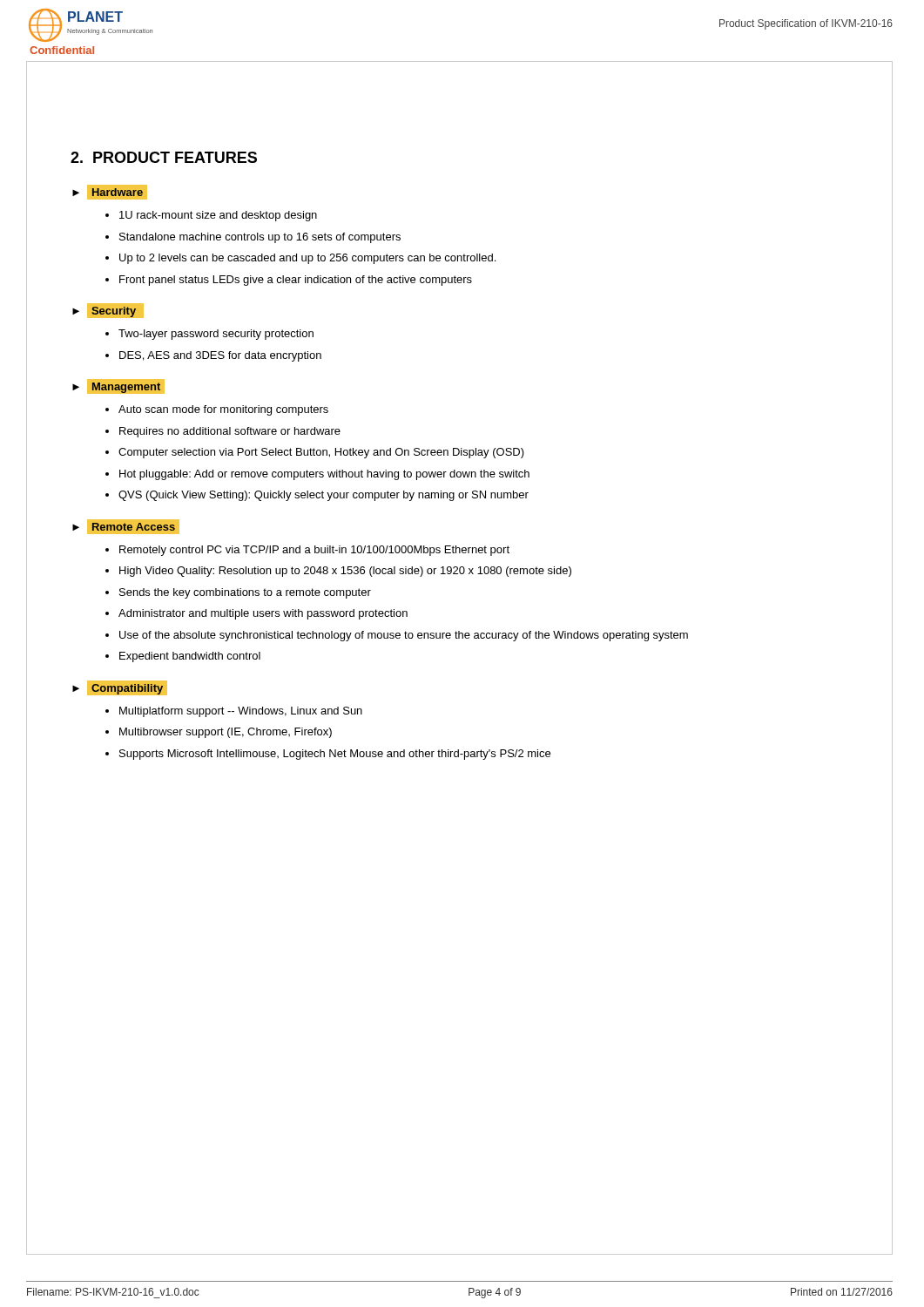Viewport: 924px width, 1307px height.
Task: Point to the block starting "Use of the"
Action: coord(404,634)
